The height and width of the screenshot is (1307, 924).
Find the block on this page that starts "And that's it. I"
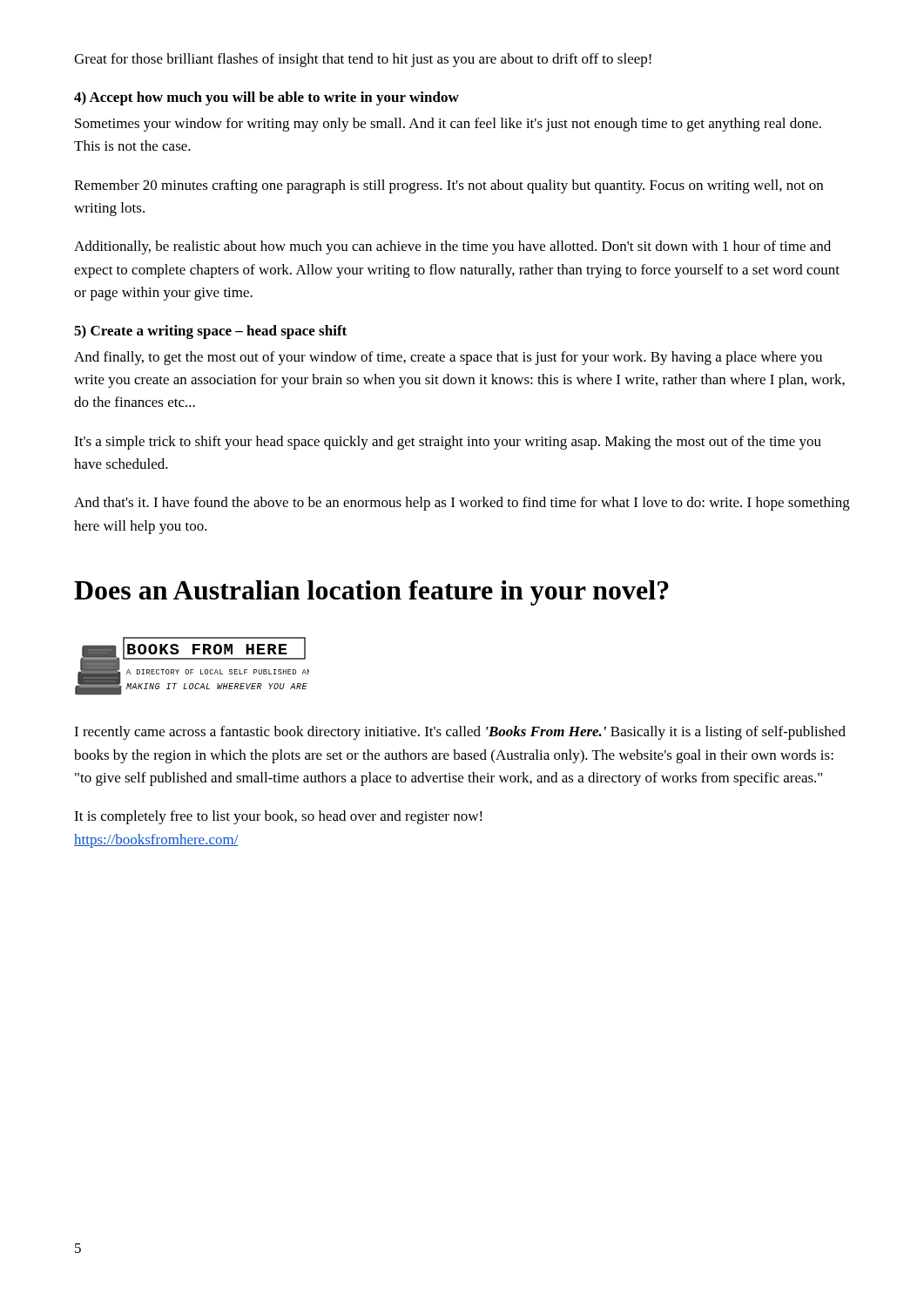click(462, 514)
